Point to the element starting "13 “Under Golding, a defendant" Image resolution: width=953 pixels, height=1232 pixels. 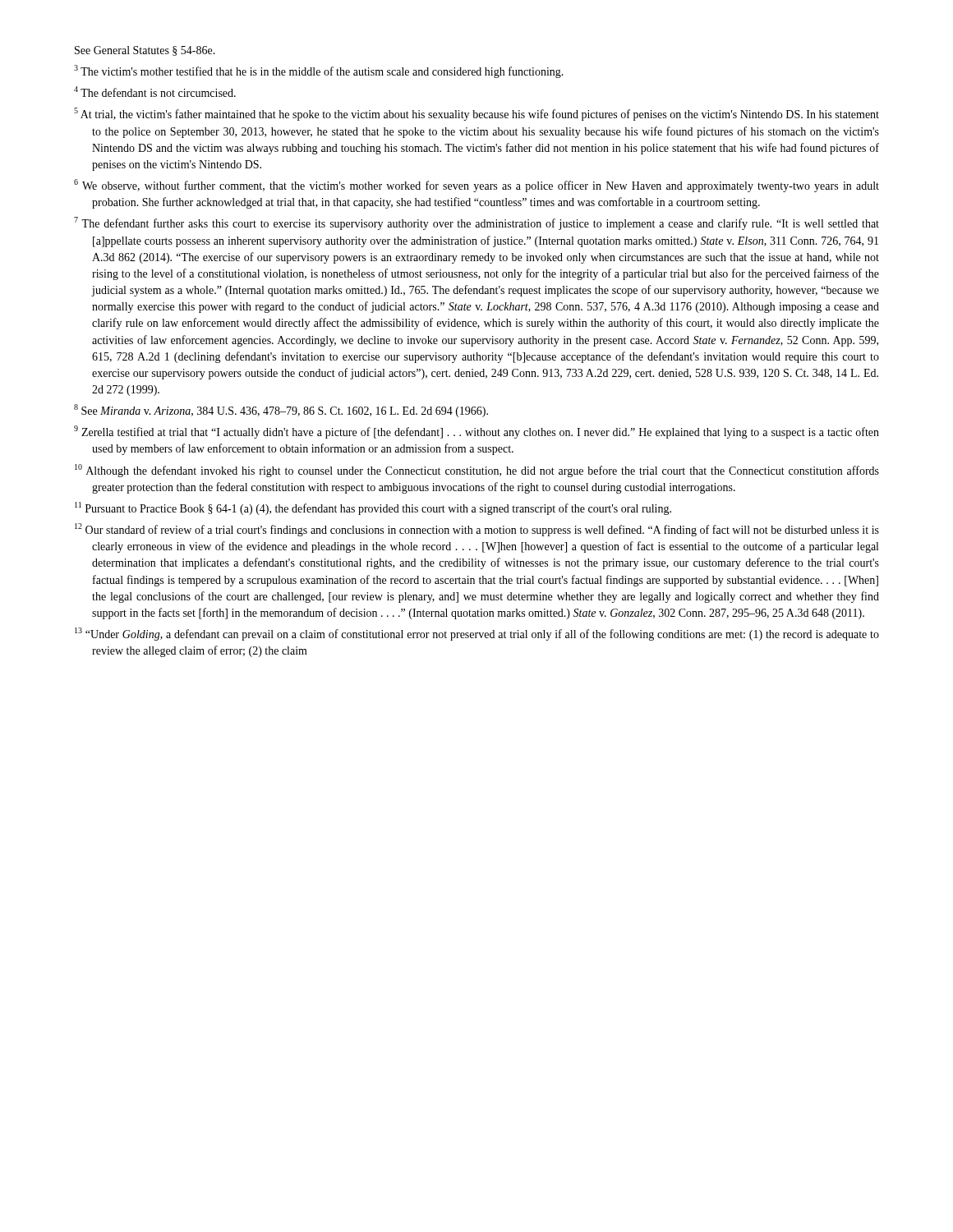(x=476, y=643)
